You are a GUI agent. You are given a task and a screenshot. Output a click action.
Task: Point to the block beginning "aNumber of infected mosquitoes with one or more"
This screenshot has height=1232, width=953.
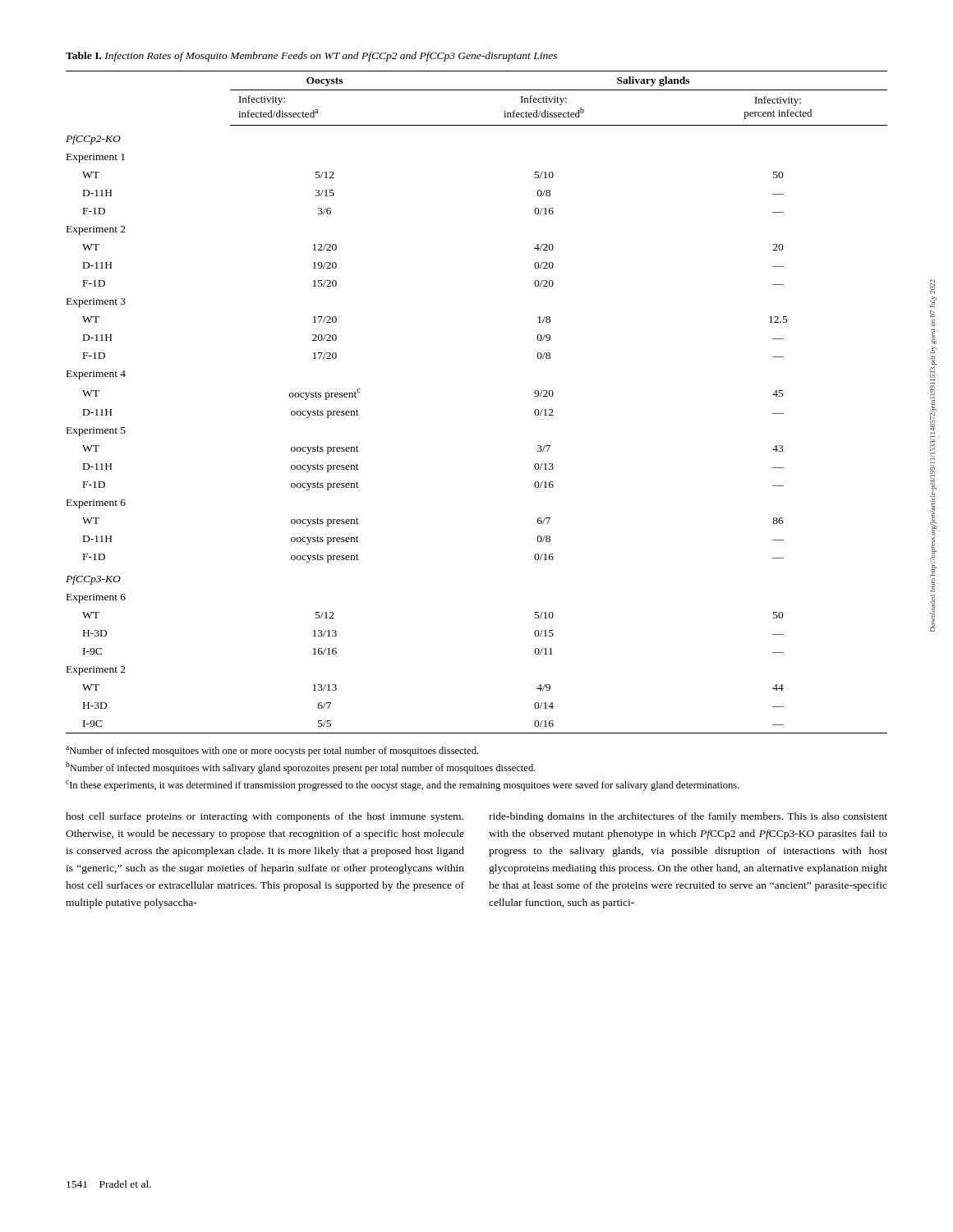coord(272,750)
